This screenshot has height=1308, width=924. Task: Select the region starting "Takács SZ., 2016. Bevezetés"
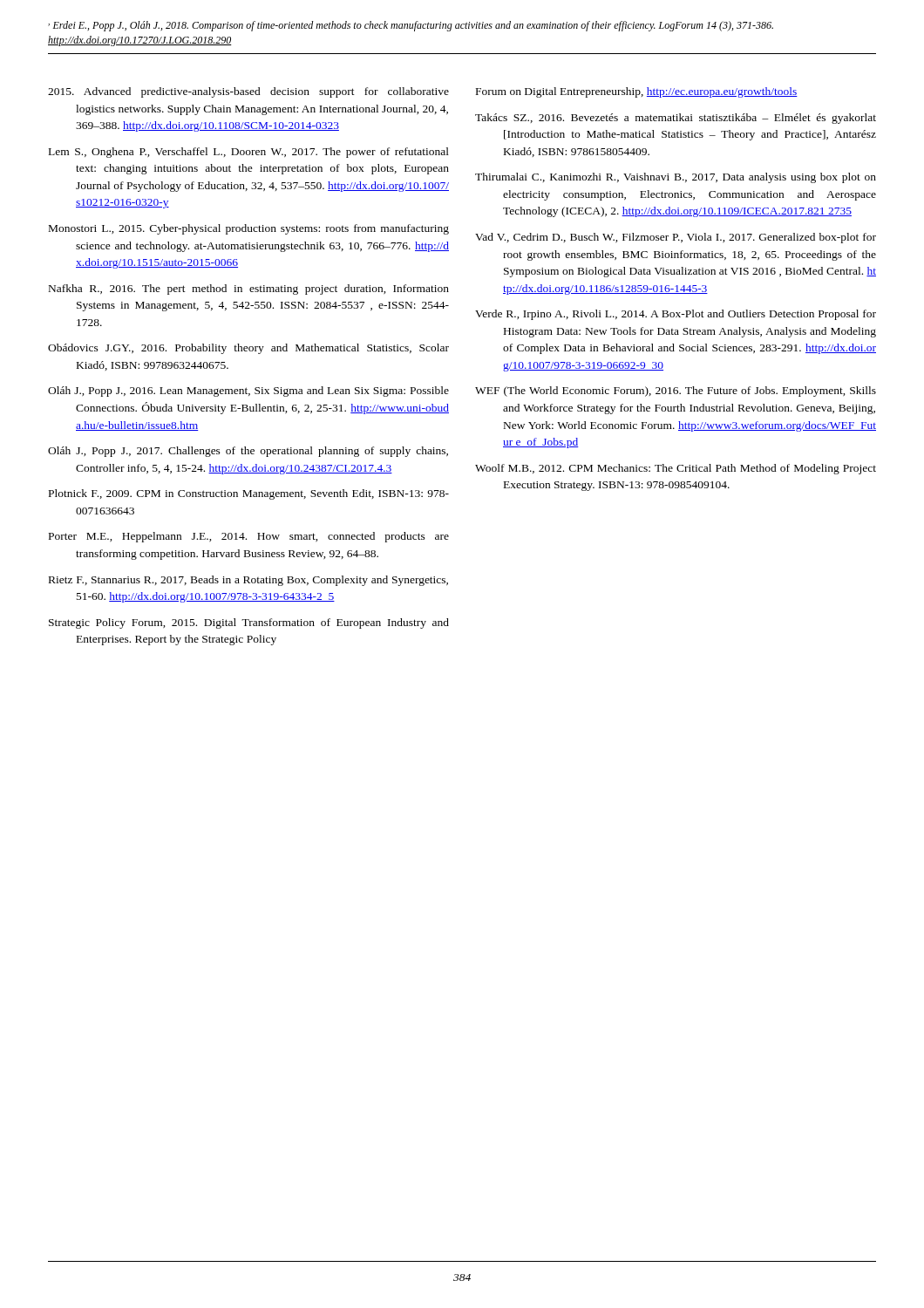tap(676, 134)
